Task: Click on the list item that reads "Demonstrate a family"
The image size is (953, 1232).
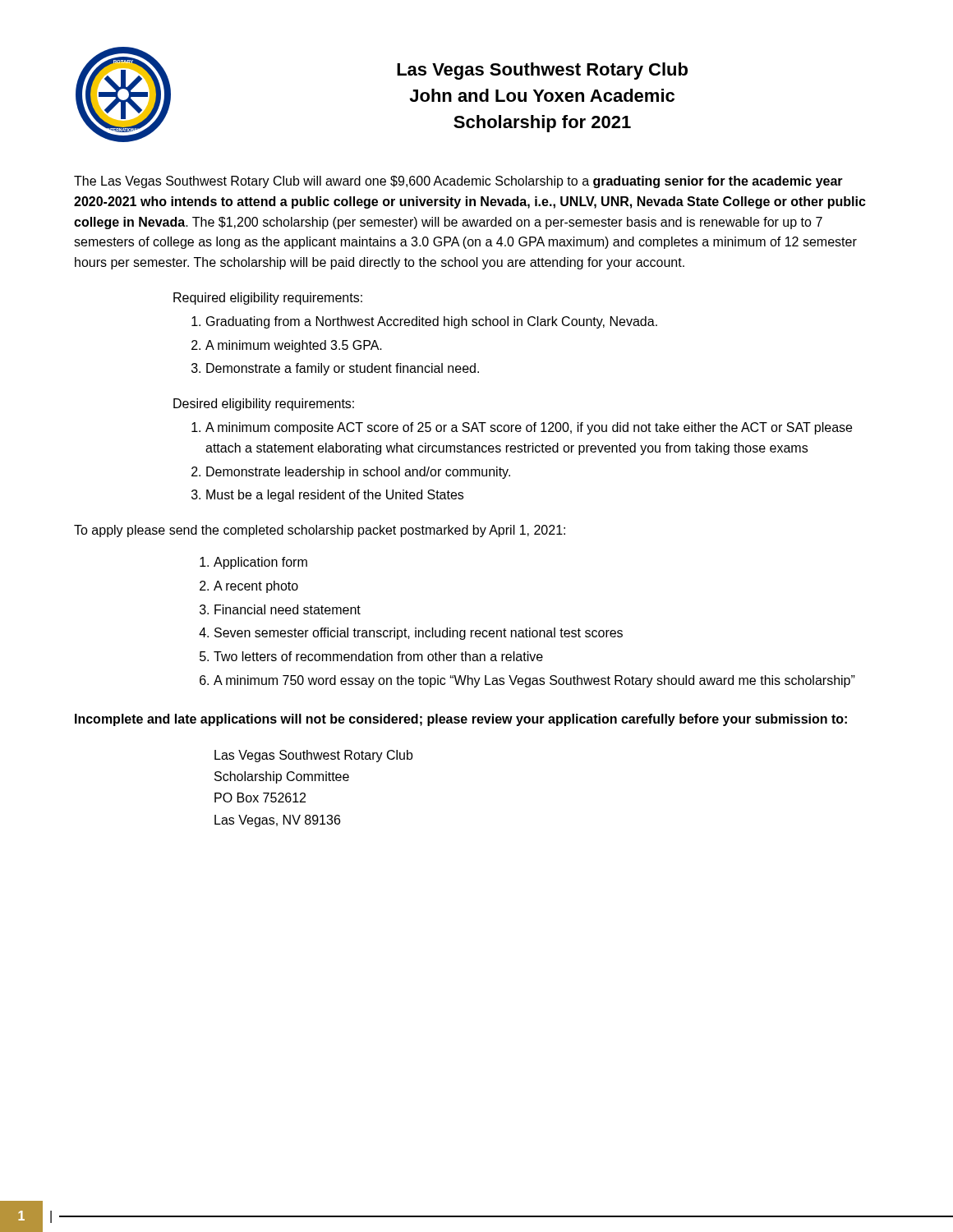Action: (x=343, y=369)
